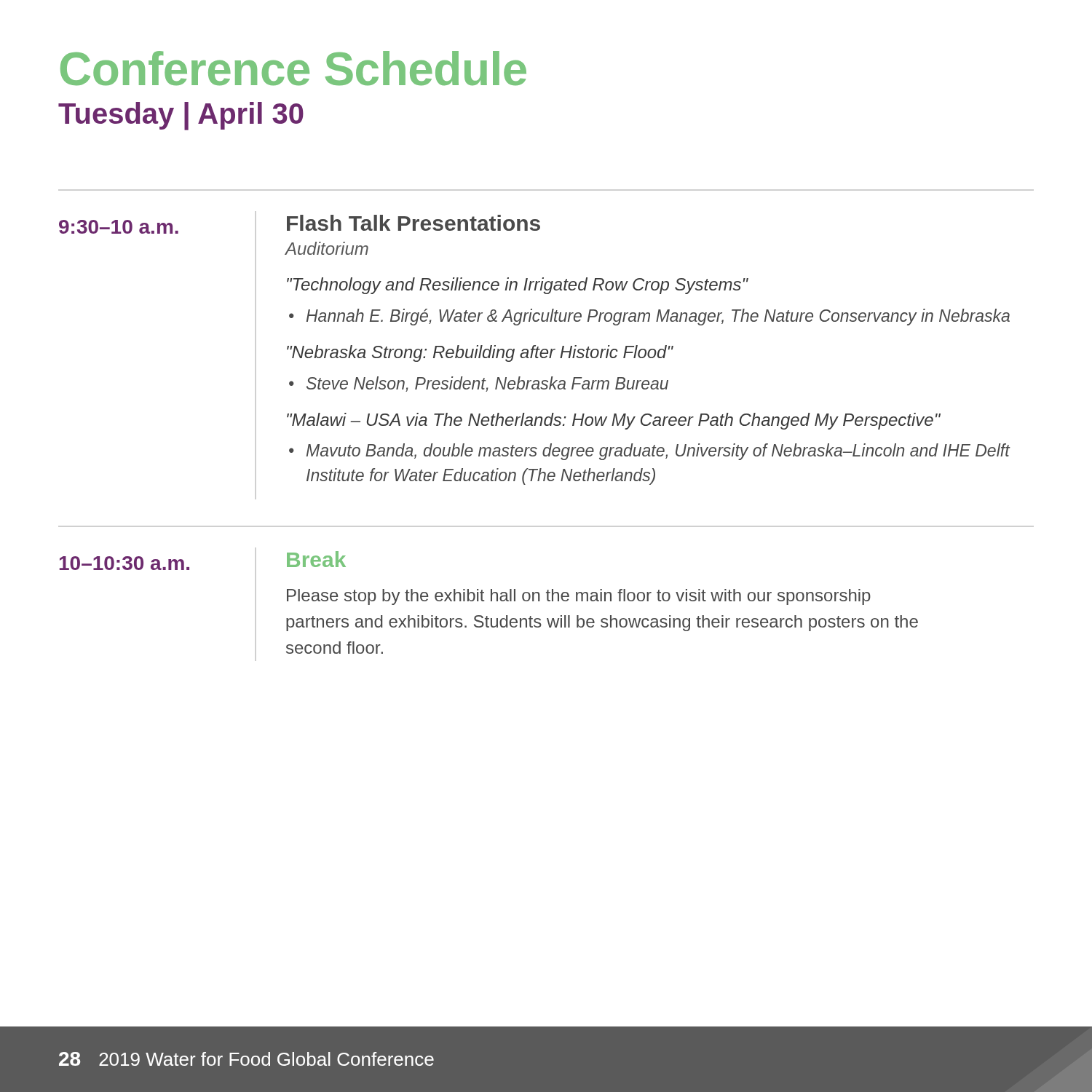
Task: Select the text block with the text ""Technology and Resilience in"
Action: click(517, 284)
